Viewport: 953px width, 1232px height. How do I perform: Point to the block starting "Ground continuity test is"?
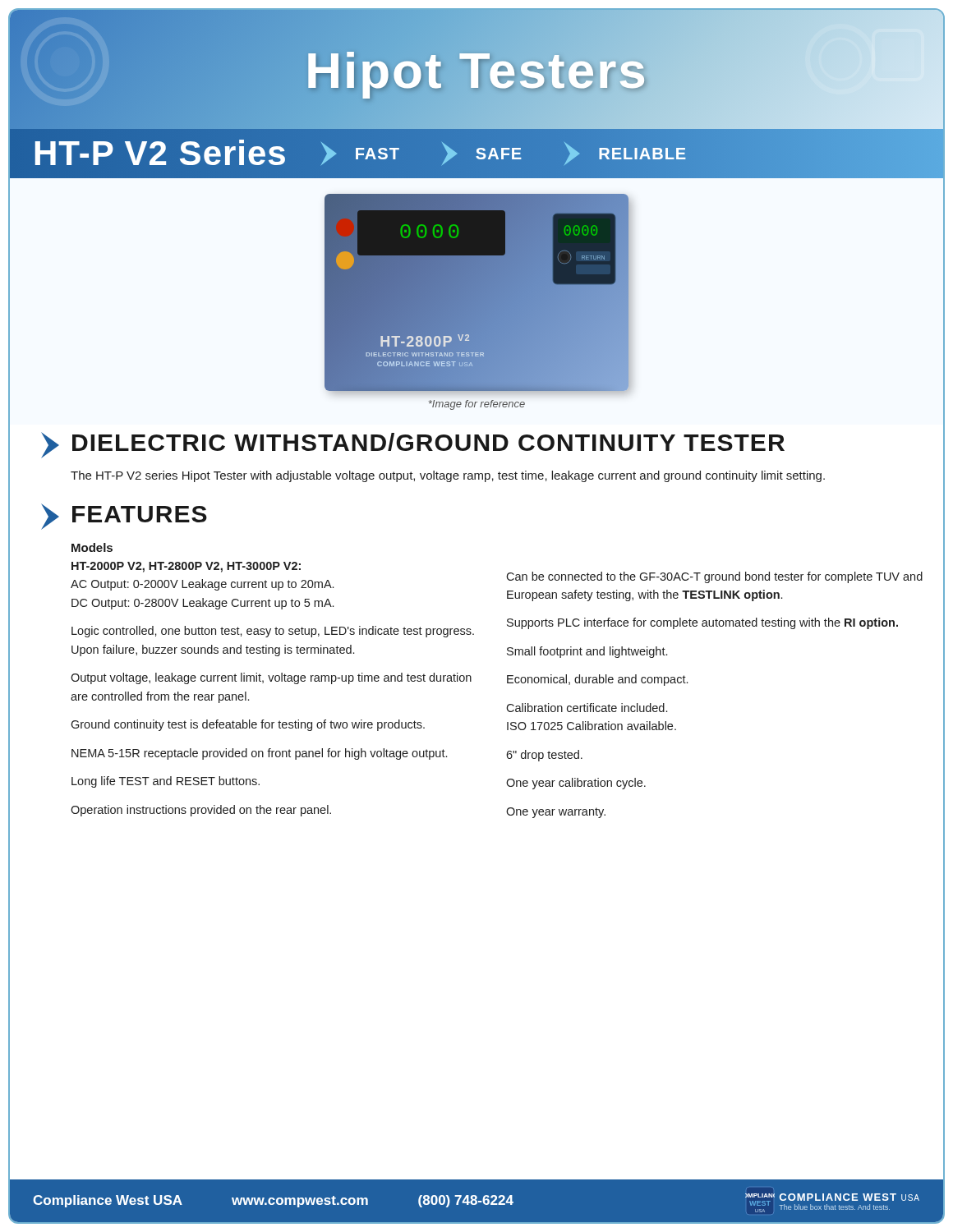point(248,725)
